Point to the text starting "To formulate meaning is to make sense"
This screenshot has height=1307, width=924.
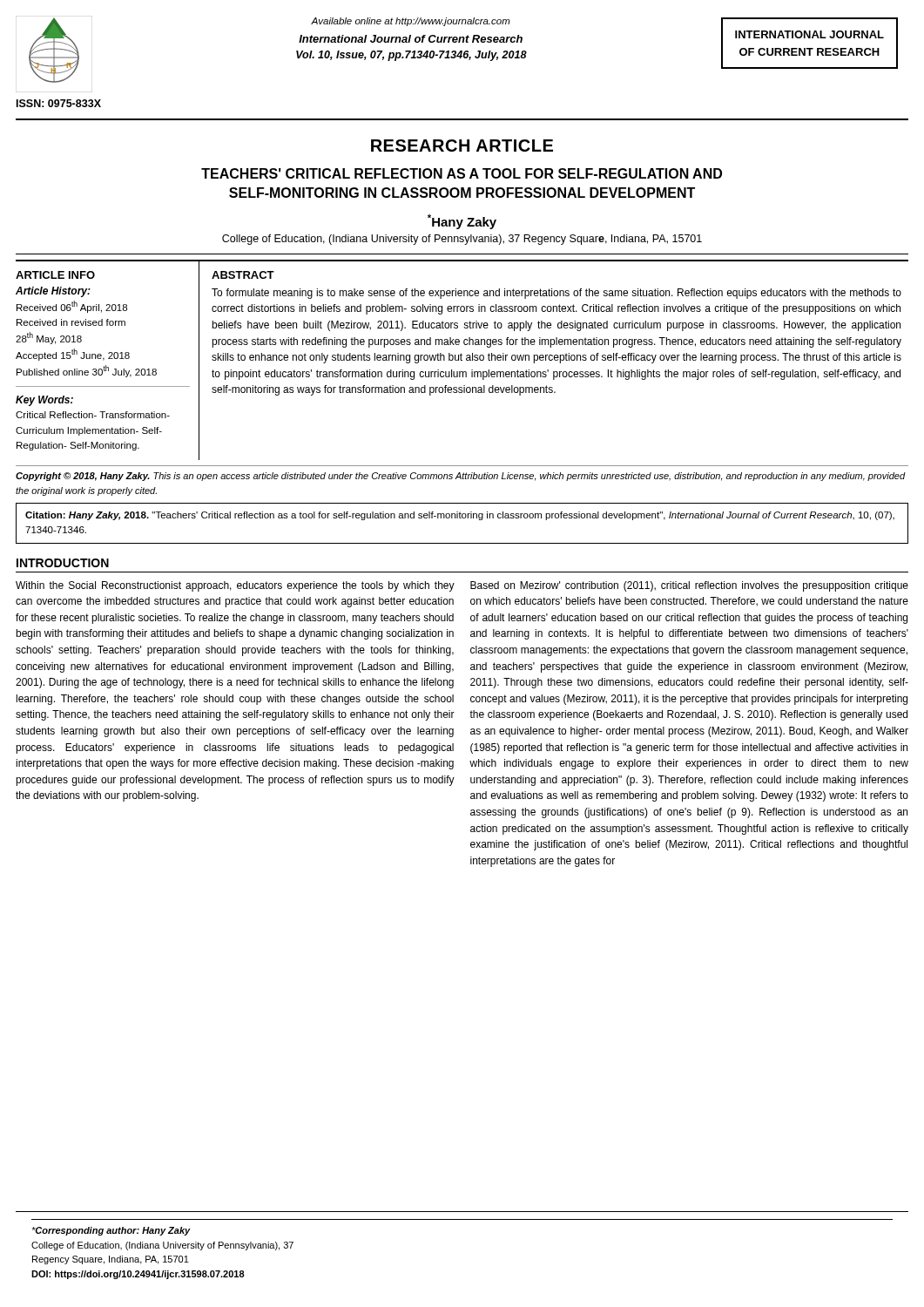556,341
